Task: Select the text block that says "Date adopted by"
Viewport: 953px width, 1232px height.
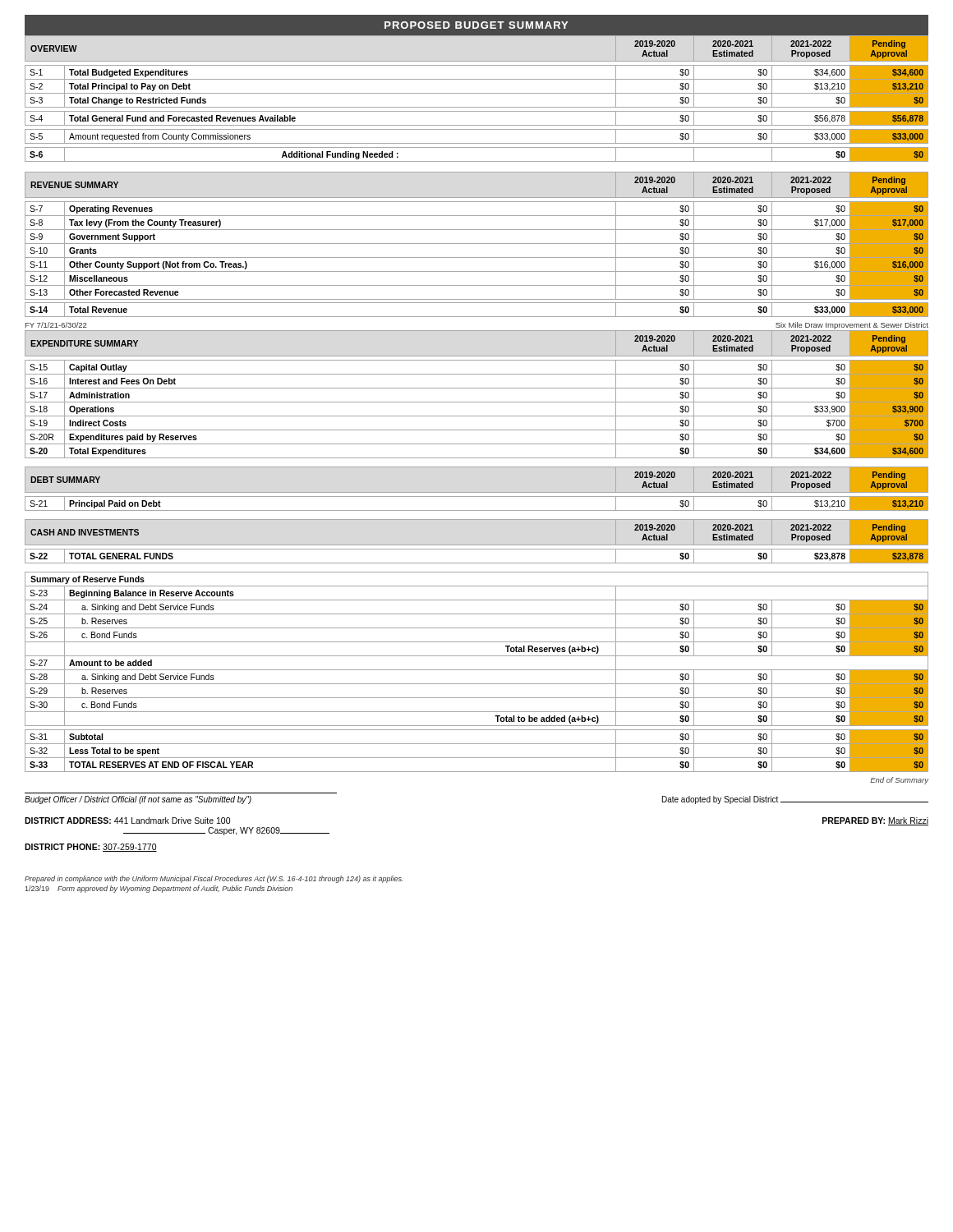Action: click(x=795, y=800)
